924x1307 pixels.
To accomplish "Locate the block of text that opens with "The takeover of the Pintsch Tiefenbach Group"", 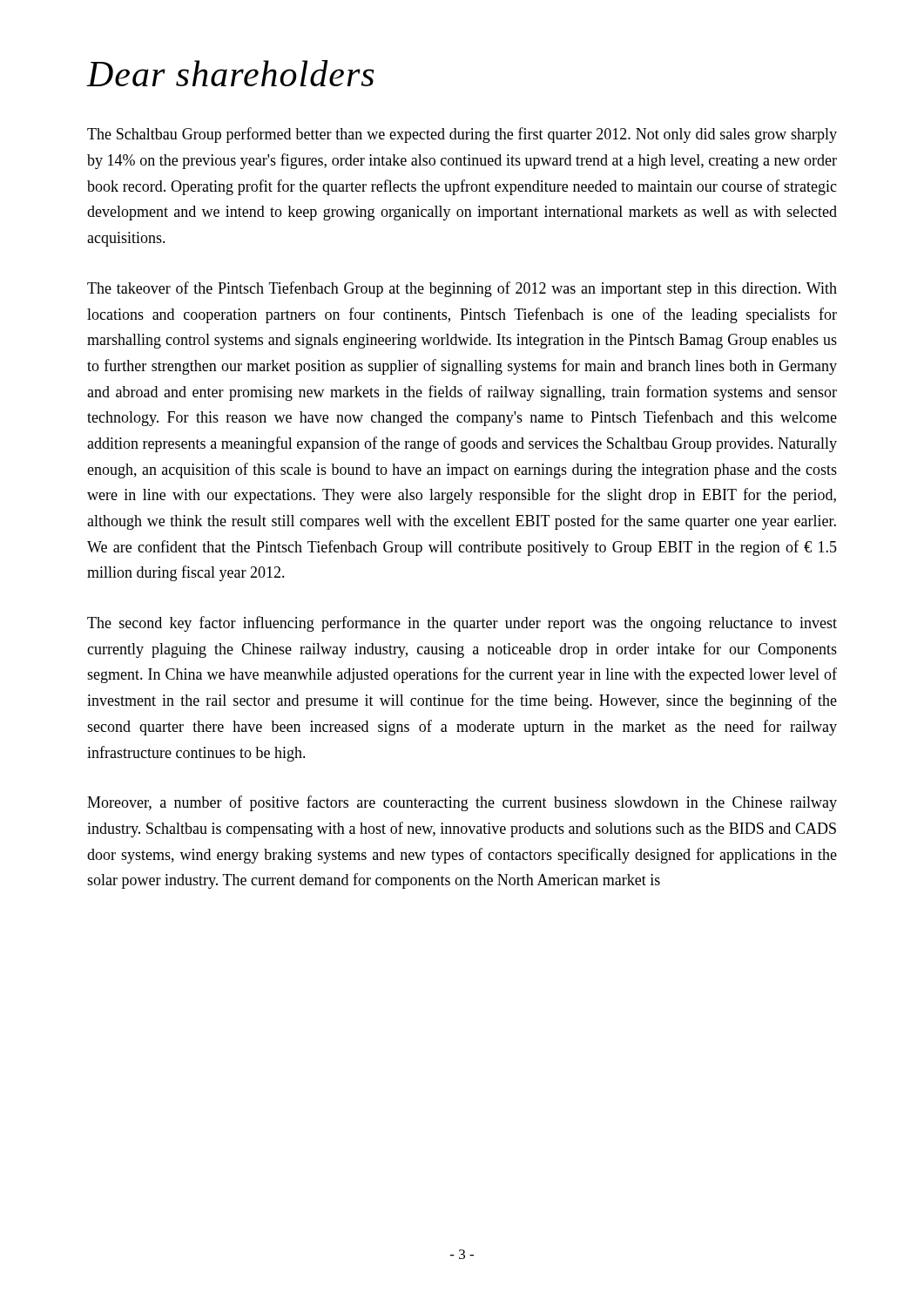I will click(462, 431).
